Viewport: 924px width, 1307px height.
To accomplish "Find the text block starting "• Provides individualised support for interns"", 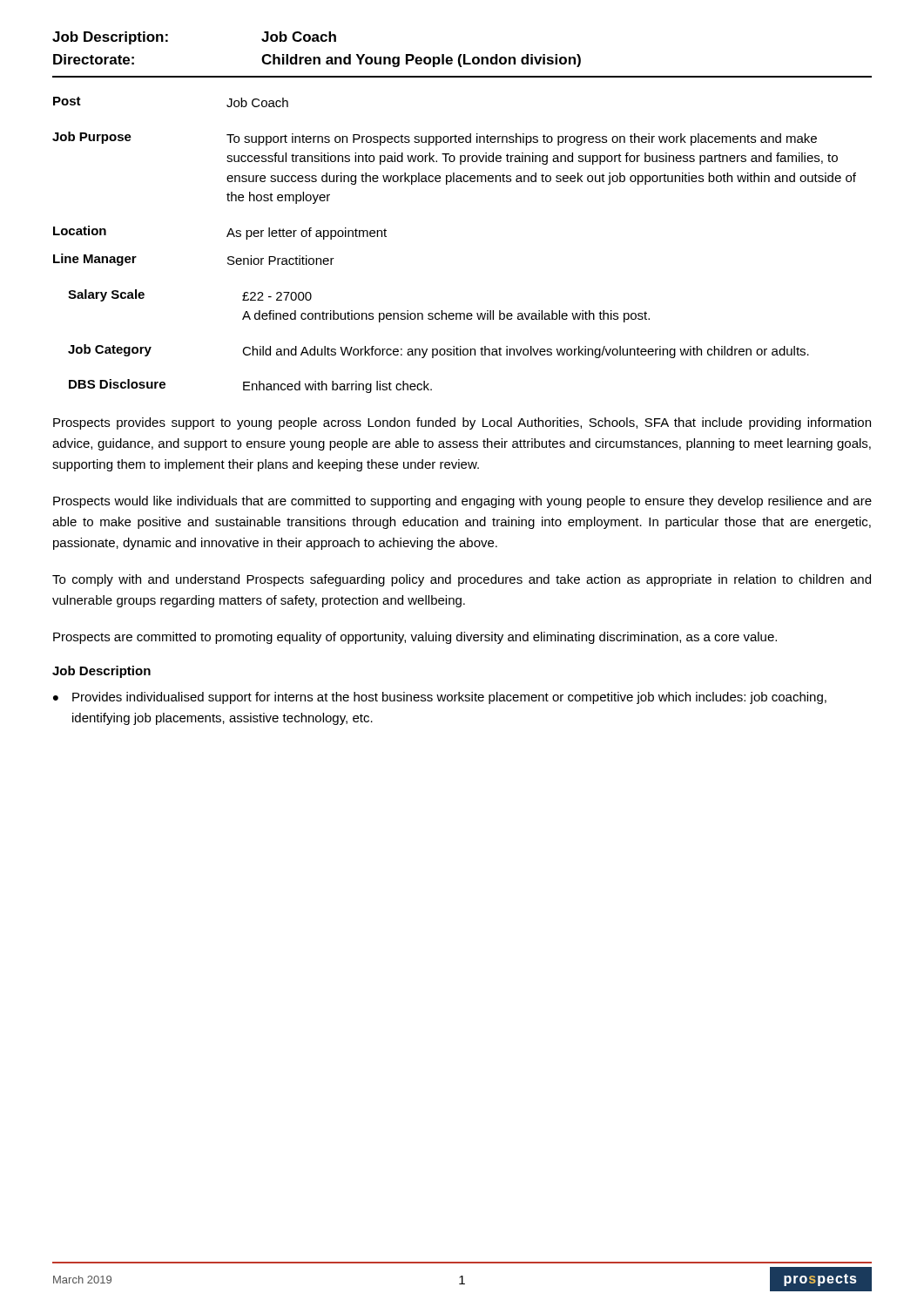I will (x=462, y=707).
